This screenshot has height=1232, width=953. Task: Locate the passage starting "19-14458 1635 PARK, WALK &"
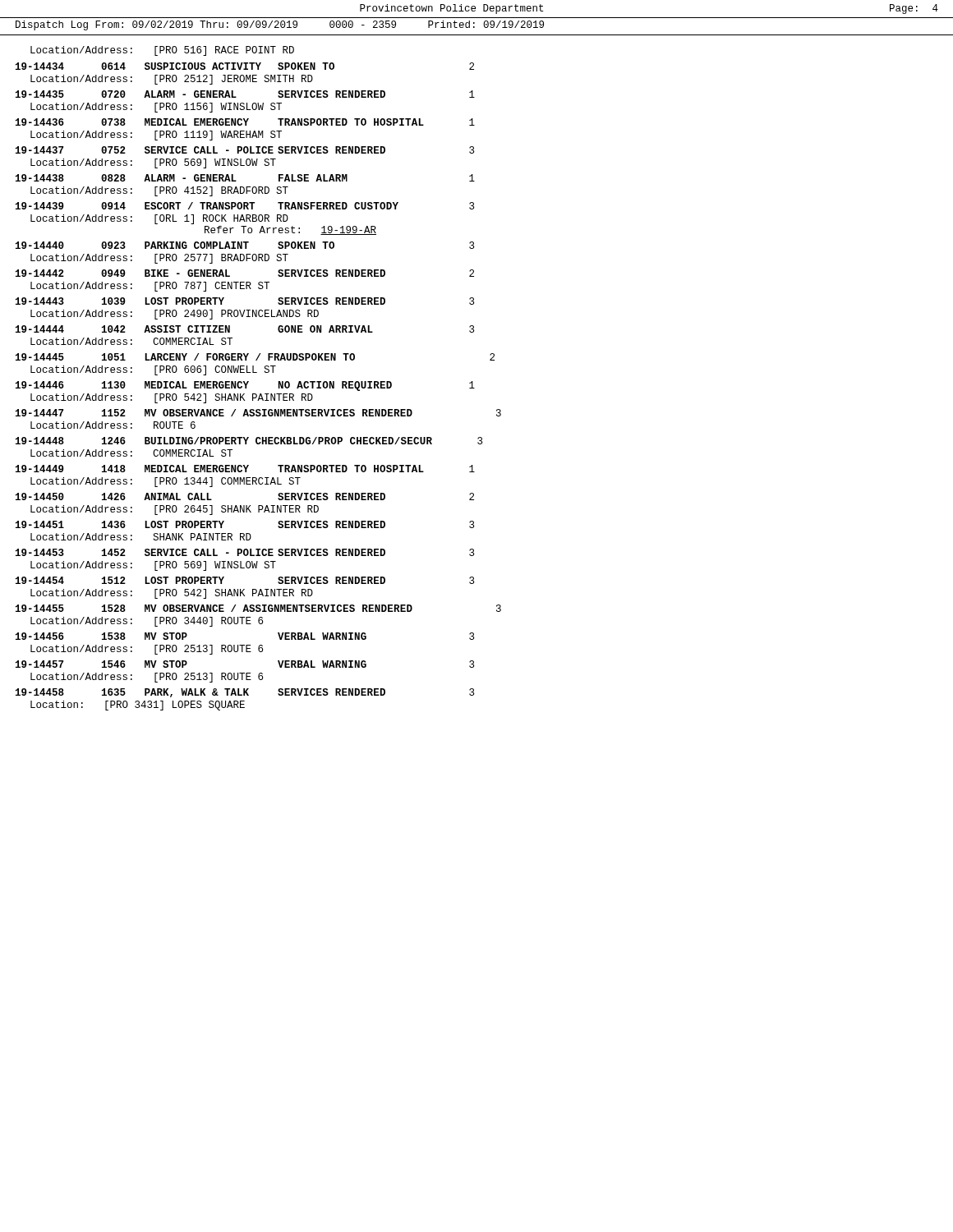pos(476,699)
